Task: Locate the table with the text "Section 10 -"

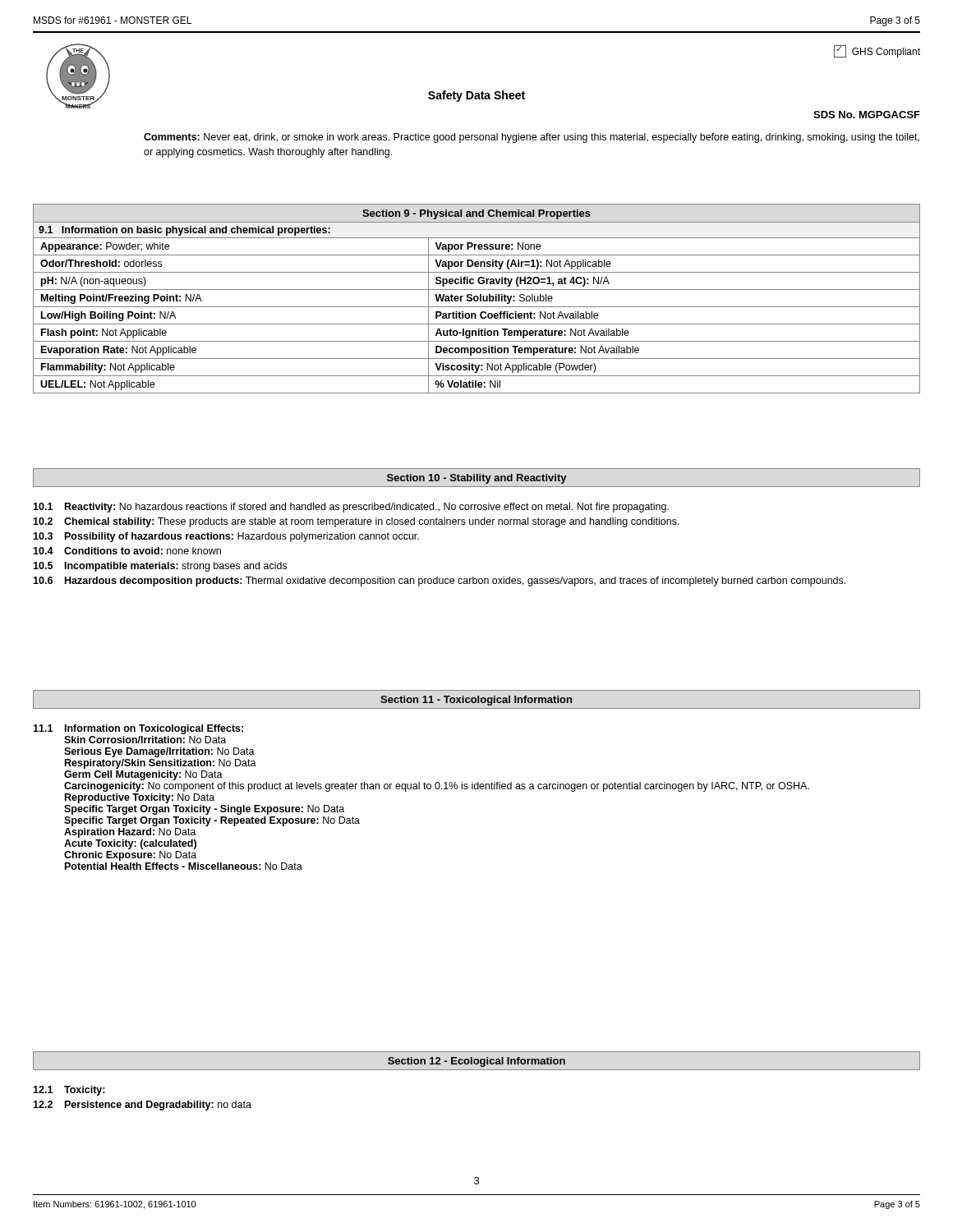Action: [476, 478]
